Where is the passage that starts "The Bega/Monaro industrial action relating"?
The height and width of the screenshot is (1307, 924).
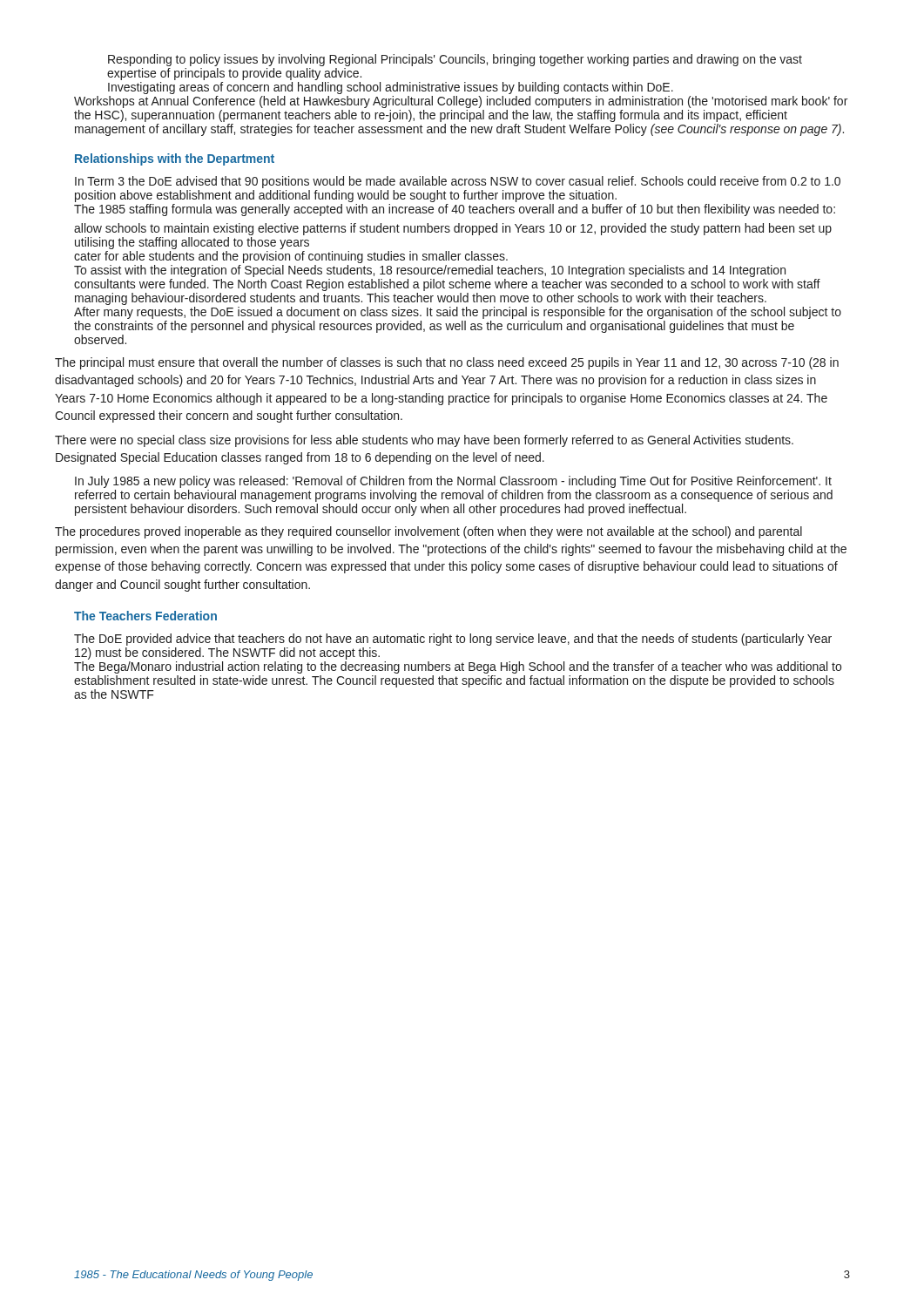[x=462, y=680]
